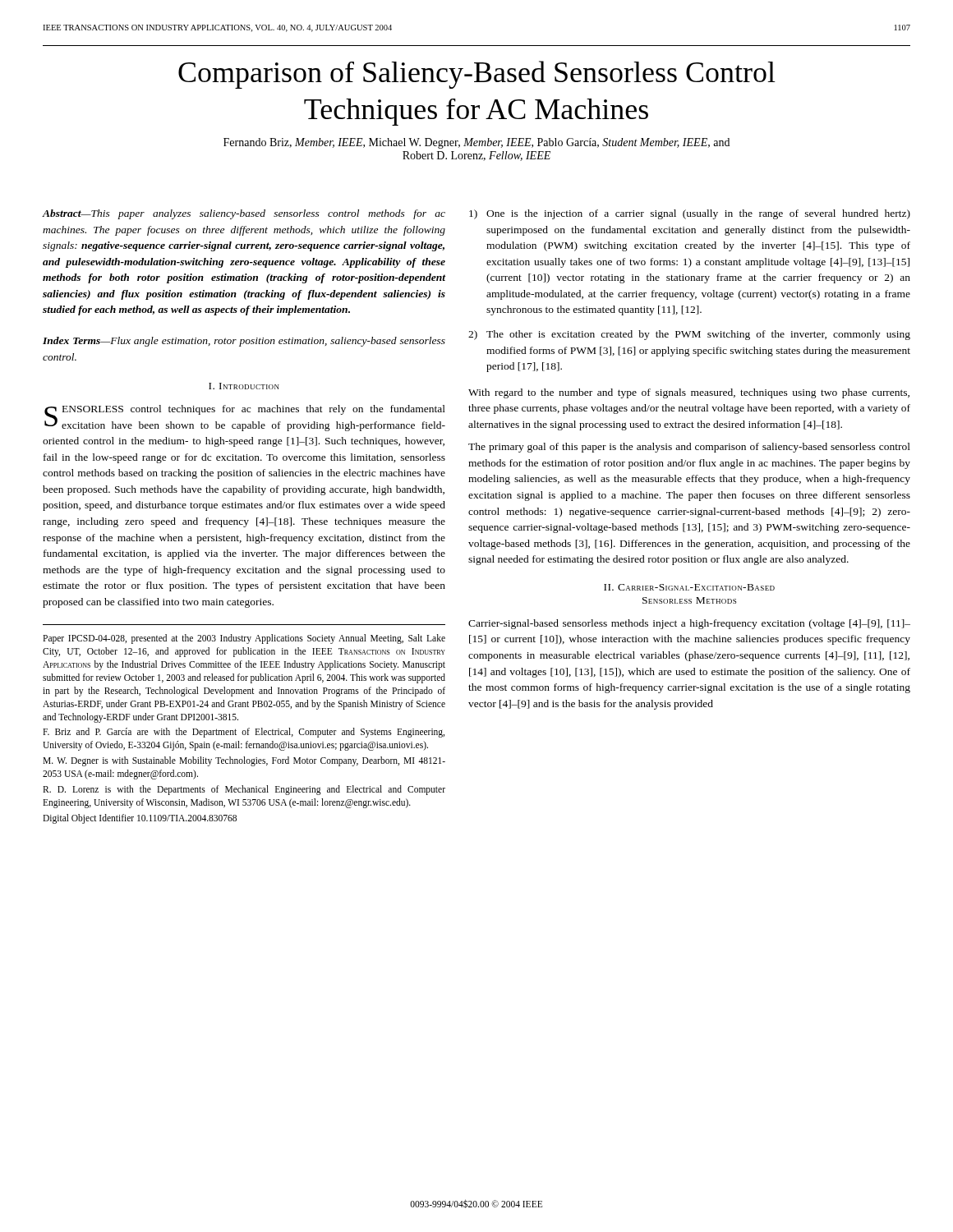Where is the passage that starts "2) The other is excitation created by"?
The image size is (953, 1232).
(x=689, y=350)
